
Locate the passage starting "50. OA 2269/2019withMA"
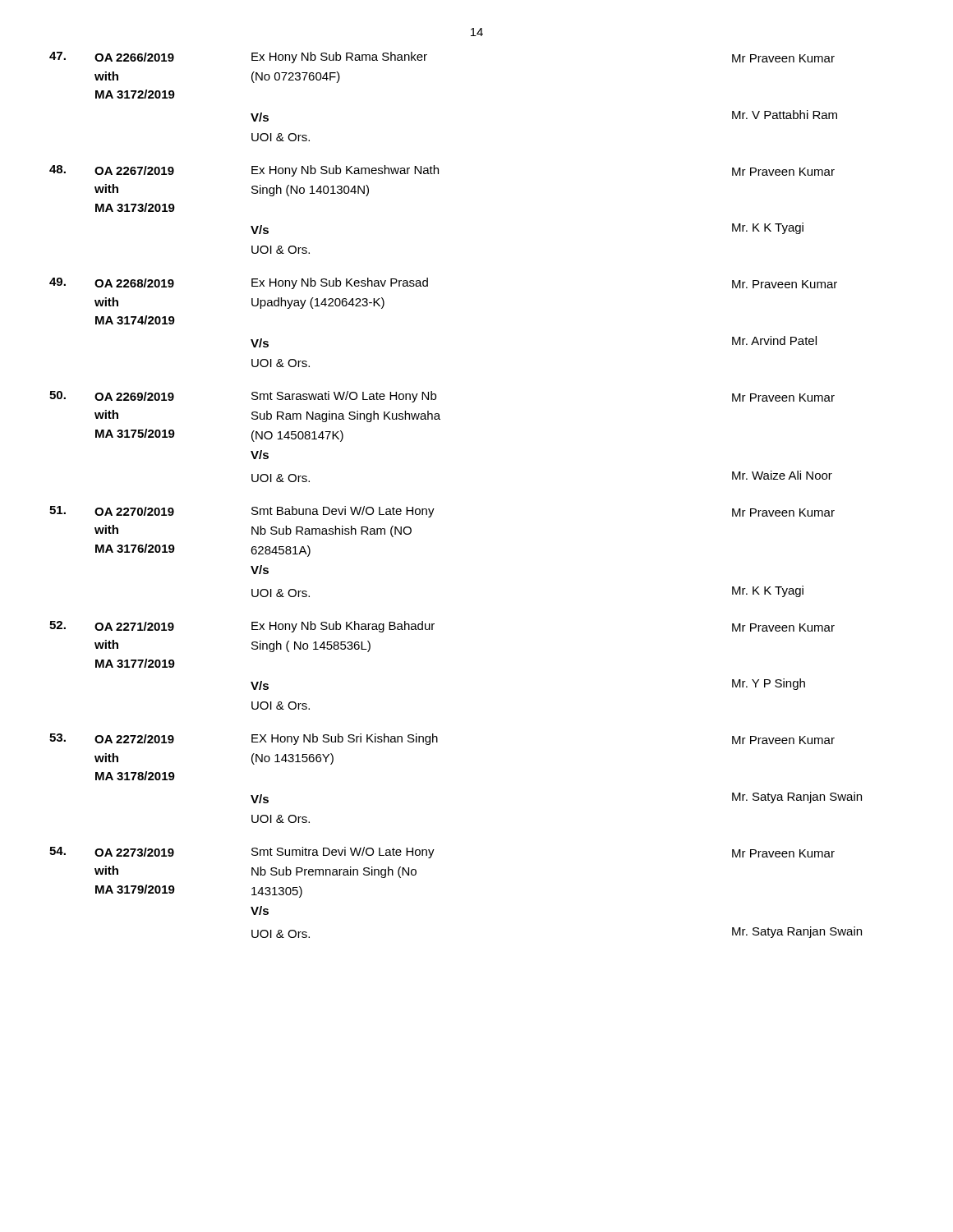(142, 396)
